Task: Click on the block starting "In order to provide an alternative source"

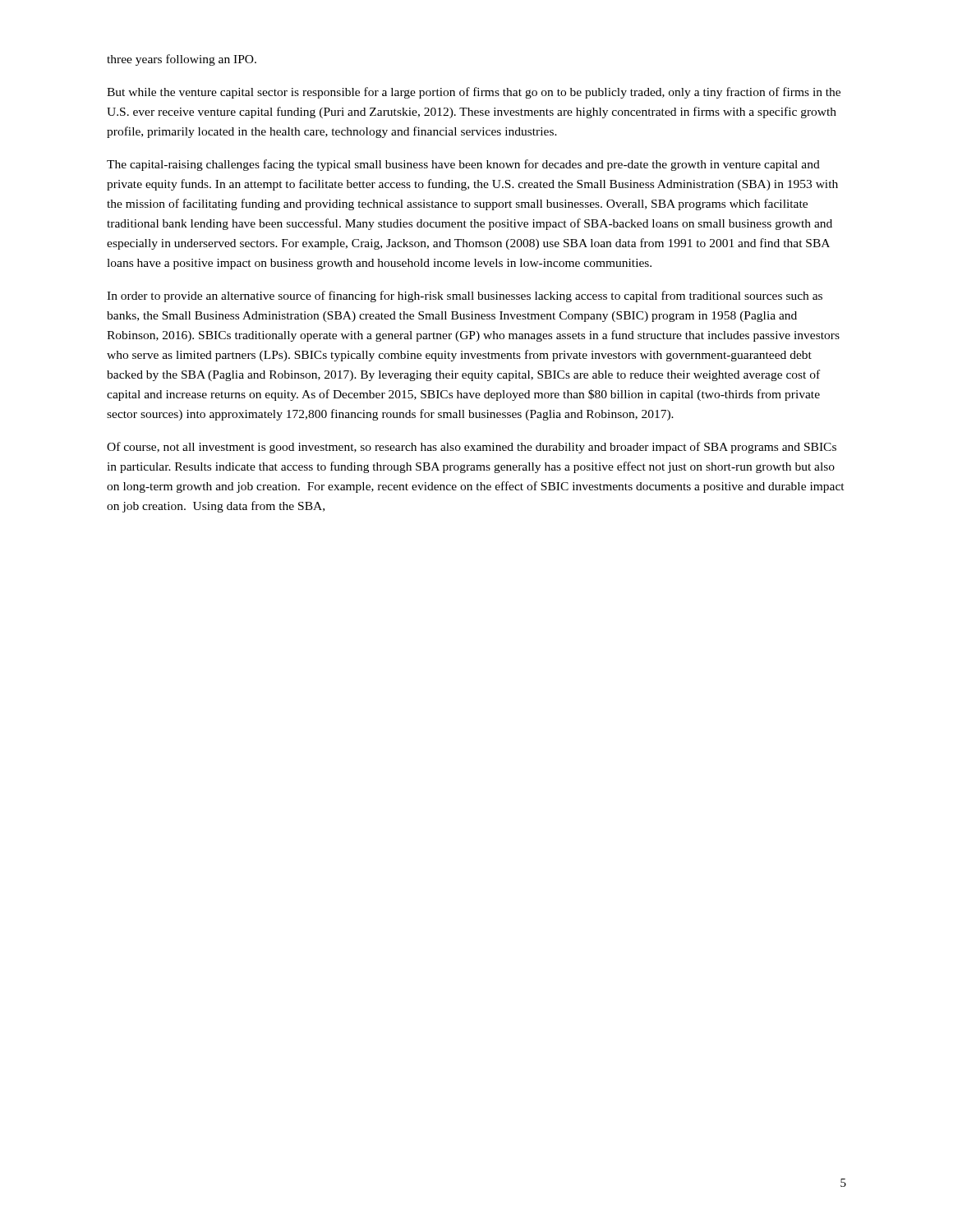Action: point(476,355)
